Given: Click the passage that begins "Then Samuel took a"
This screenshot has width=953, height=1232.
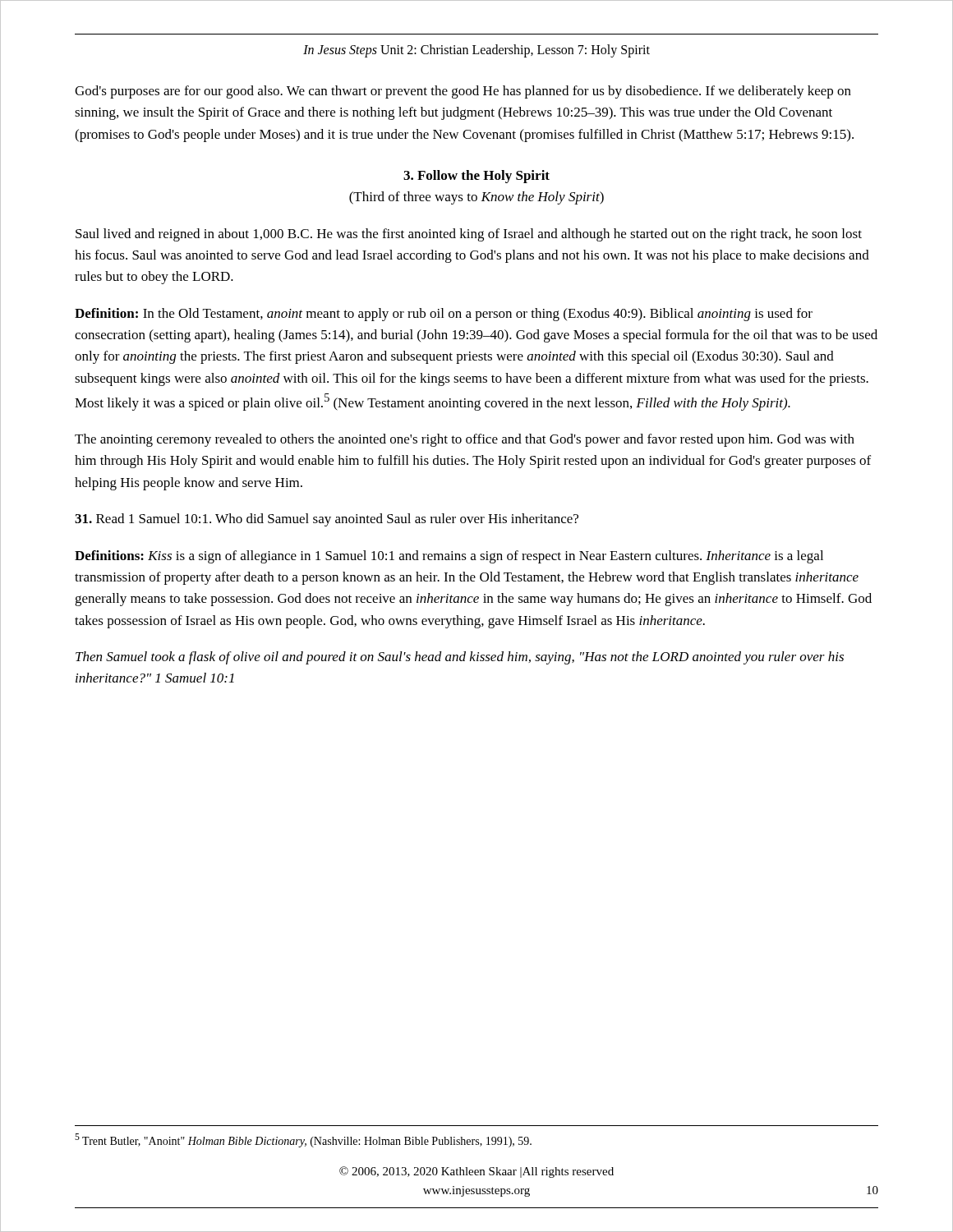Looking at the screenshot, I should tap(459, 667).
